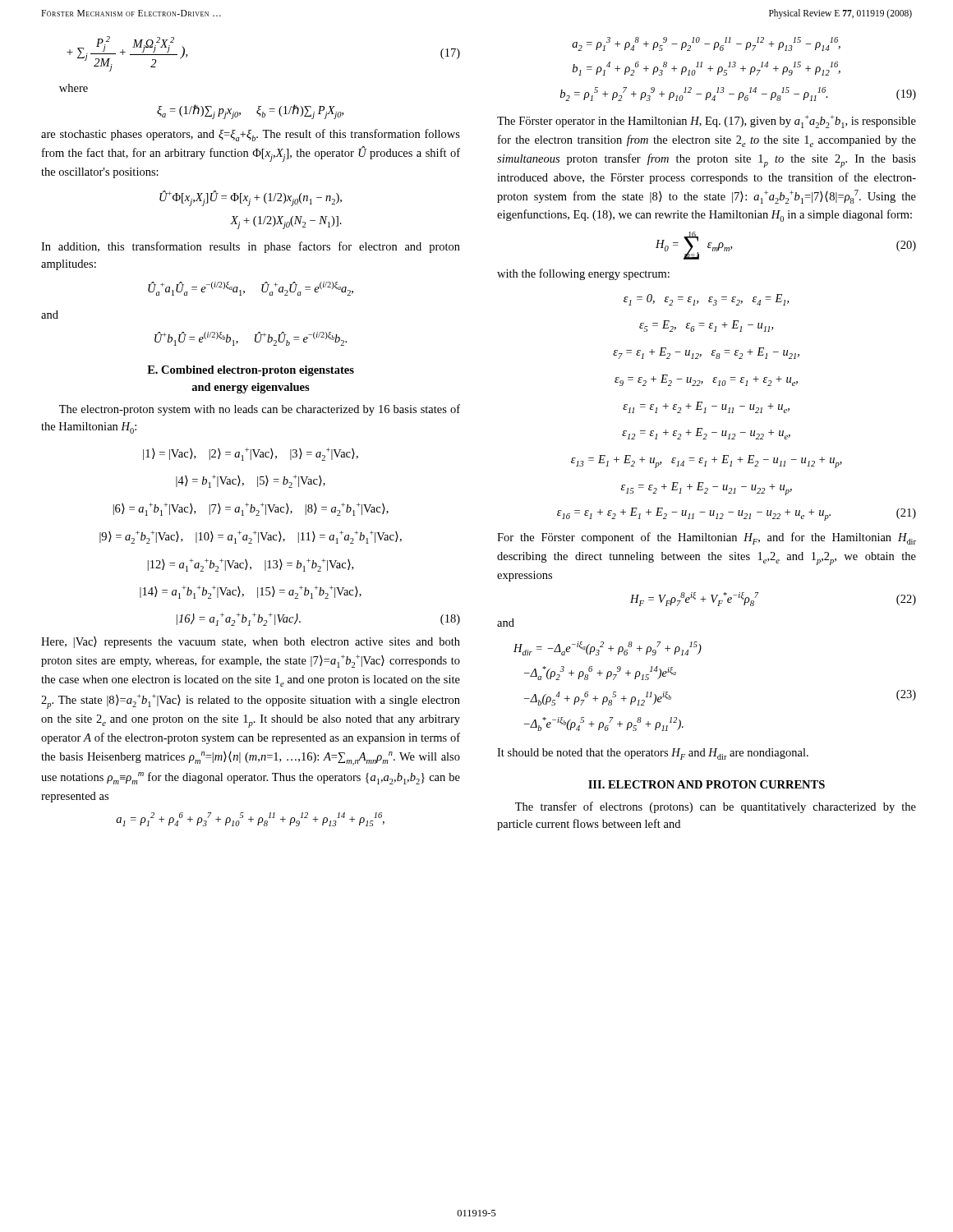Find the formula on this page that starts "Ûa+a1Ûa = e−(i/2)ξaa1, Ûa+a2Ûa ="
Viewport: 953px width, 1232px height.
(x=251, y=289)
